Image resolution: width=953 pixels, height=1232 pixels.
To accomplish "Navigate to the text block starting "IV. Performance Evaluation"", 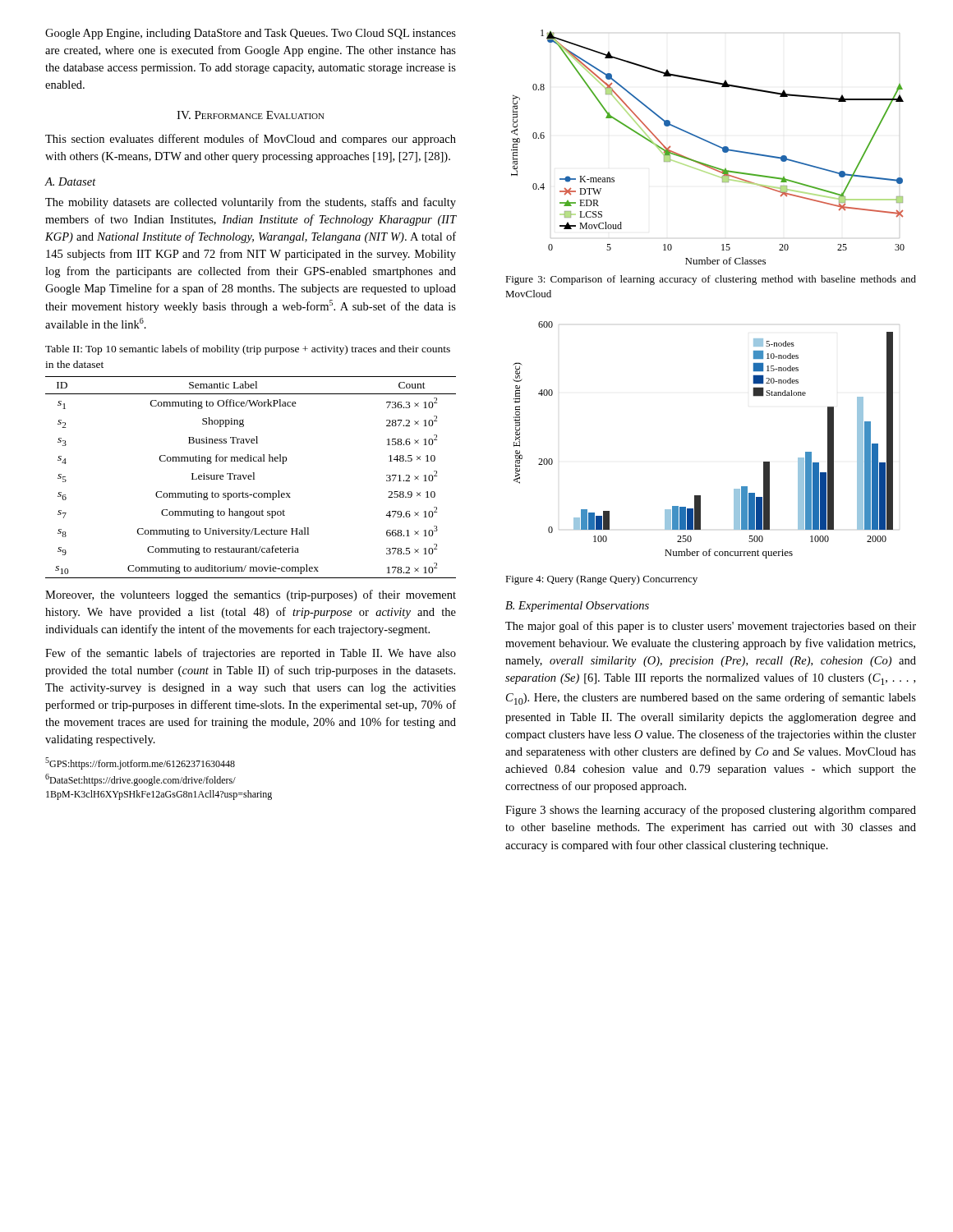I will pos(251,115).
